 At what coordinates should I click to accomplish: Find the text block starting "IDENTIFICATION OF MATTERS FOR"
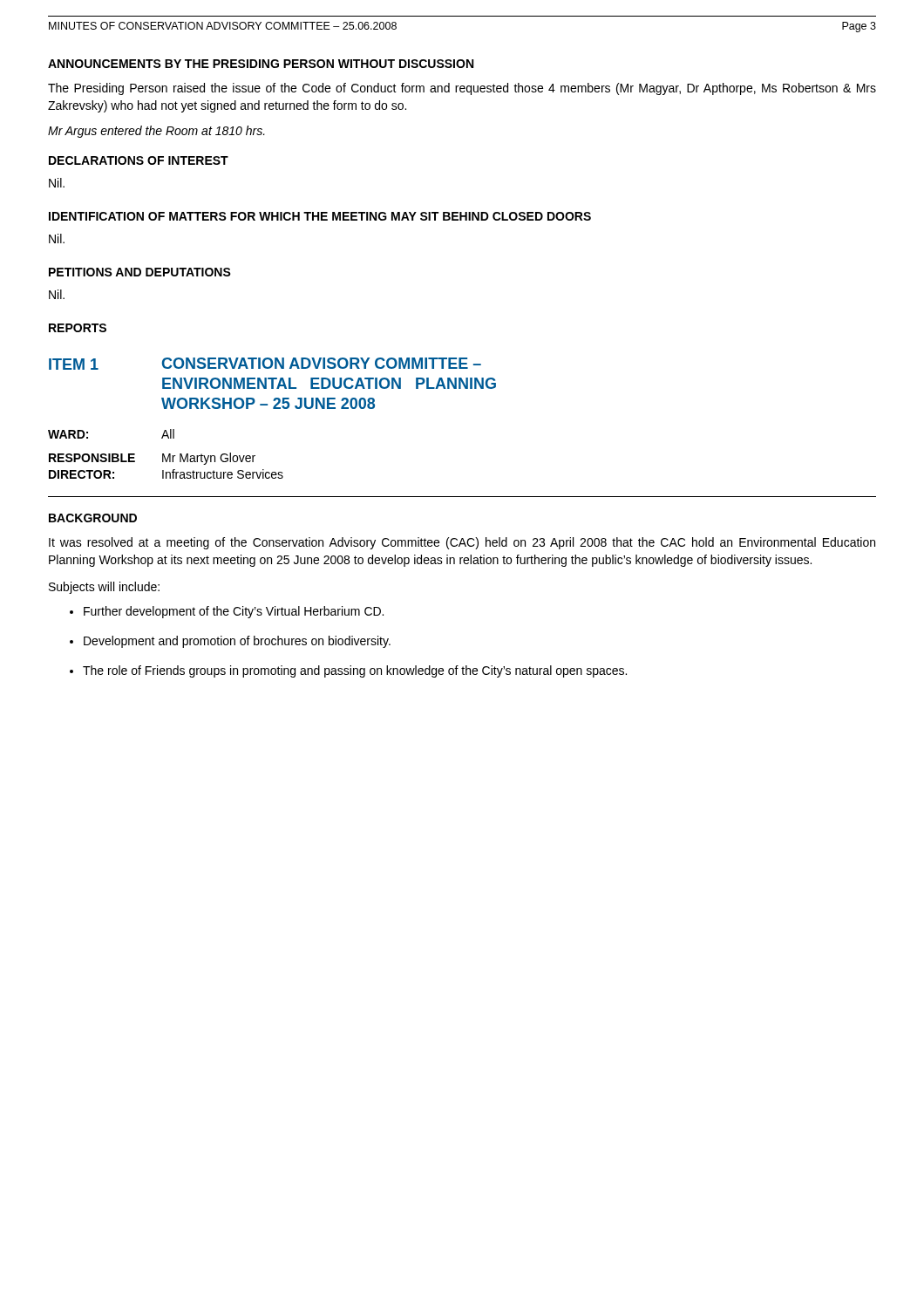click(x=320, y=216)
